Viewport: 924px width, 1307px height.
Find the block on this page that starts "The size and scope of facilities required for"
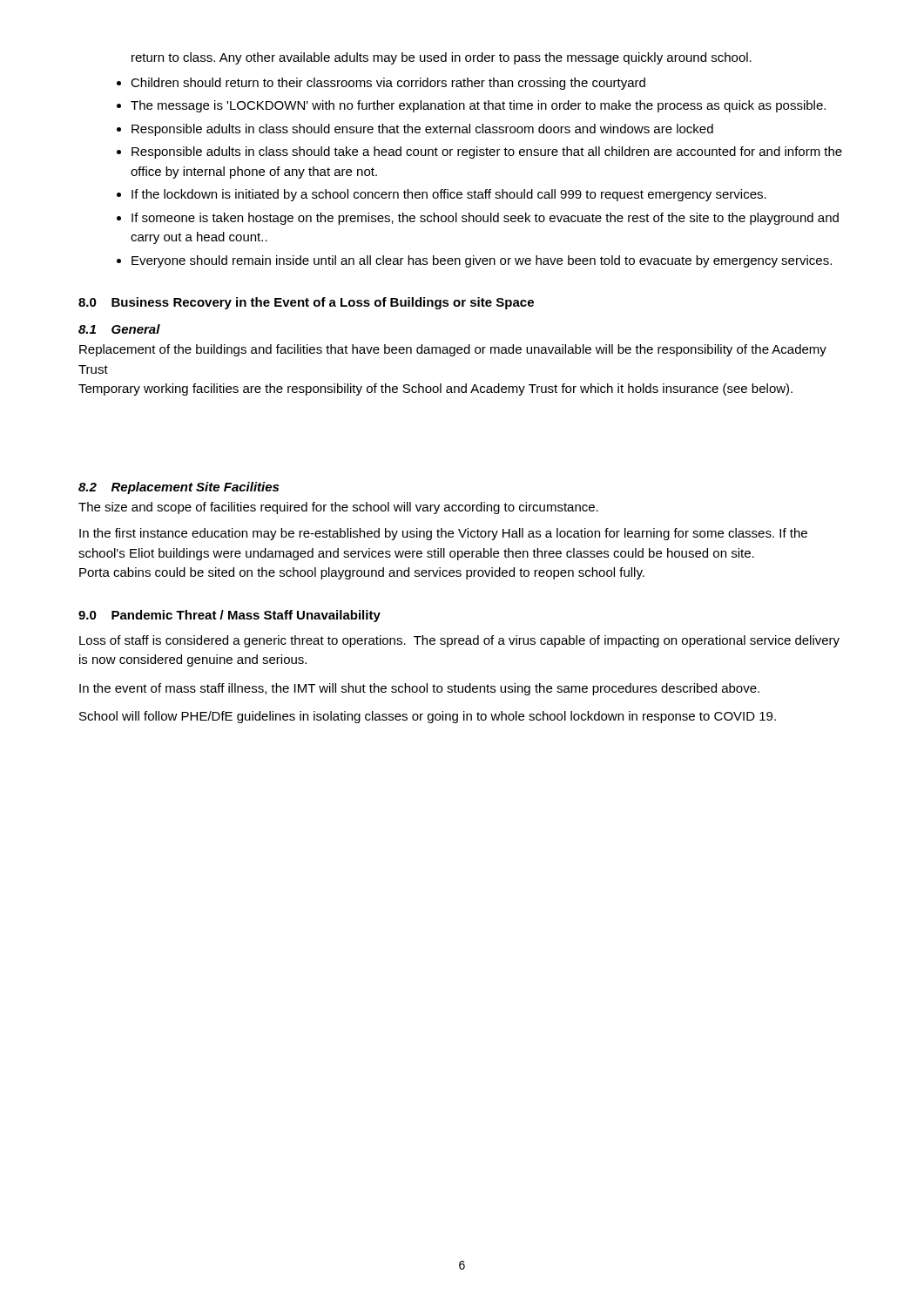pyautogui.click(x=339, y=506)
